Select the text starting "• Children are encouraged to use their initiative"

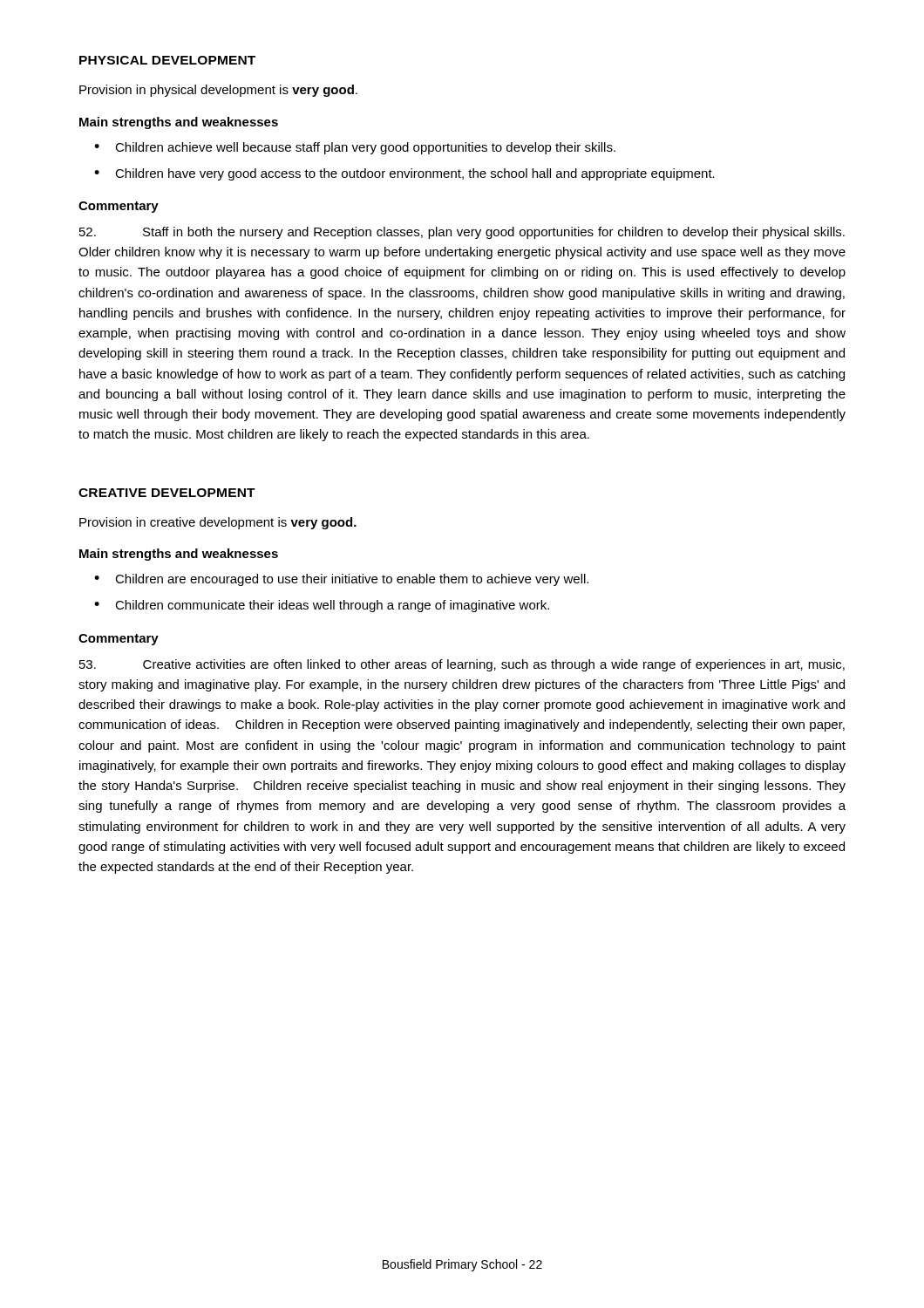click(x=342, y=580)
